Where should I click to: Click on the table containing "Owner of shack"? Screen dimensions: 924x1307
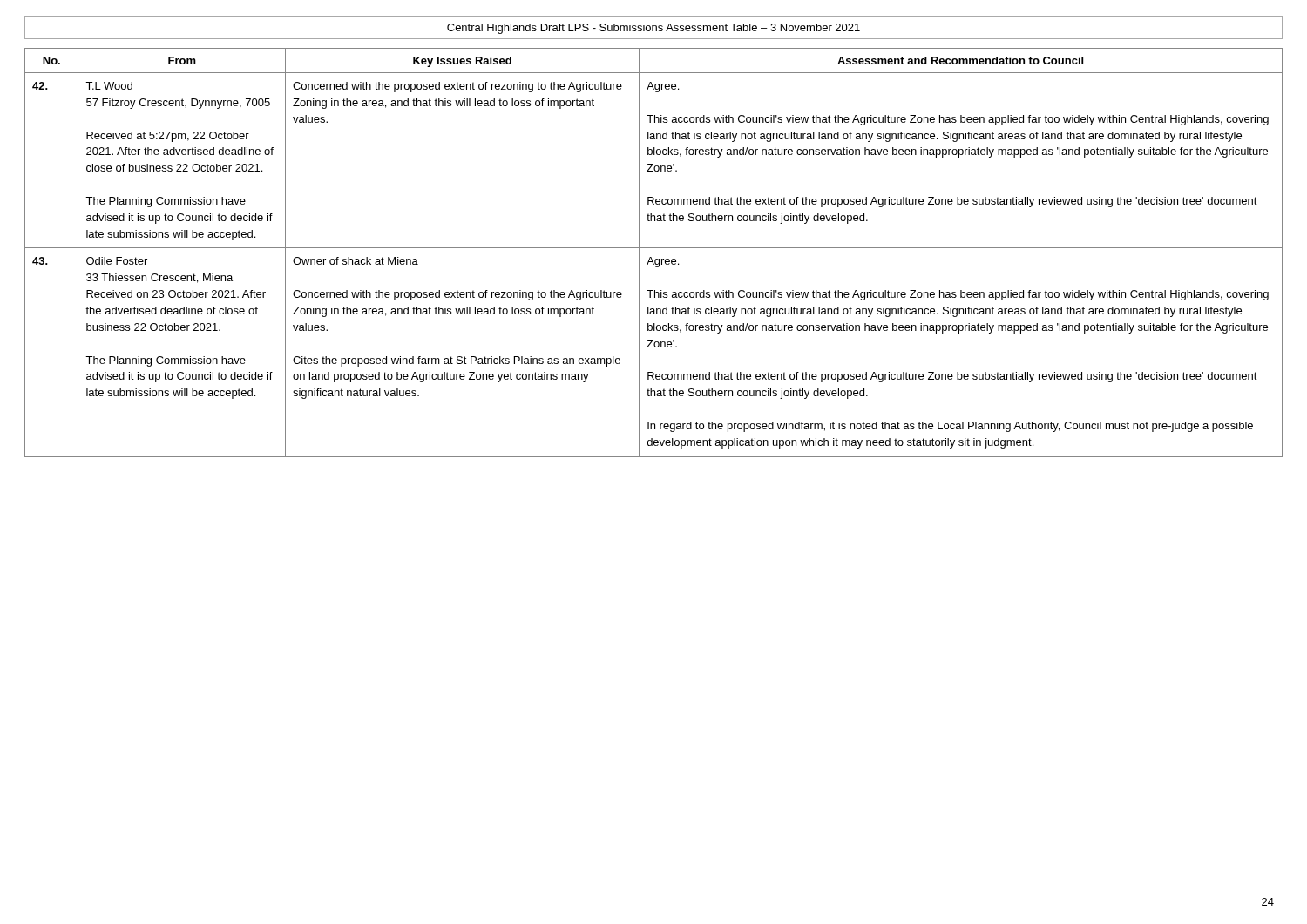pos(654,252)
